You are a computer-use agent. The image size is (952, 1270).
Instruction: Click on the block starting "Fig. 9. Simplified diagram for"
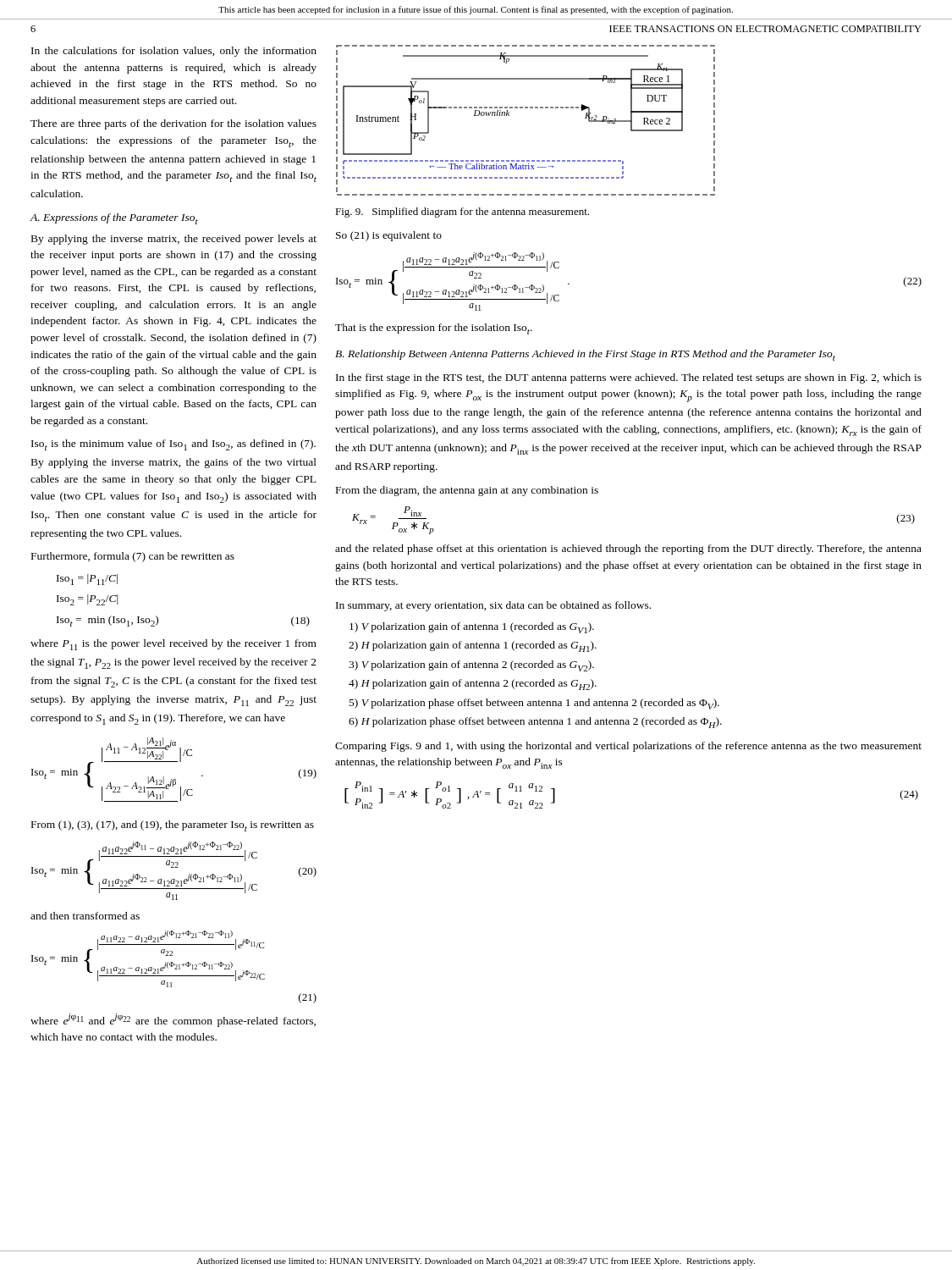pyautogui.click(x=462, y=211)
